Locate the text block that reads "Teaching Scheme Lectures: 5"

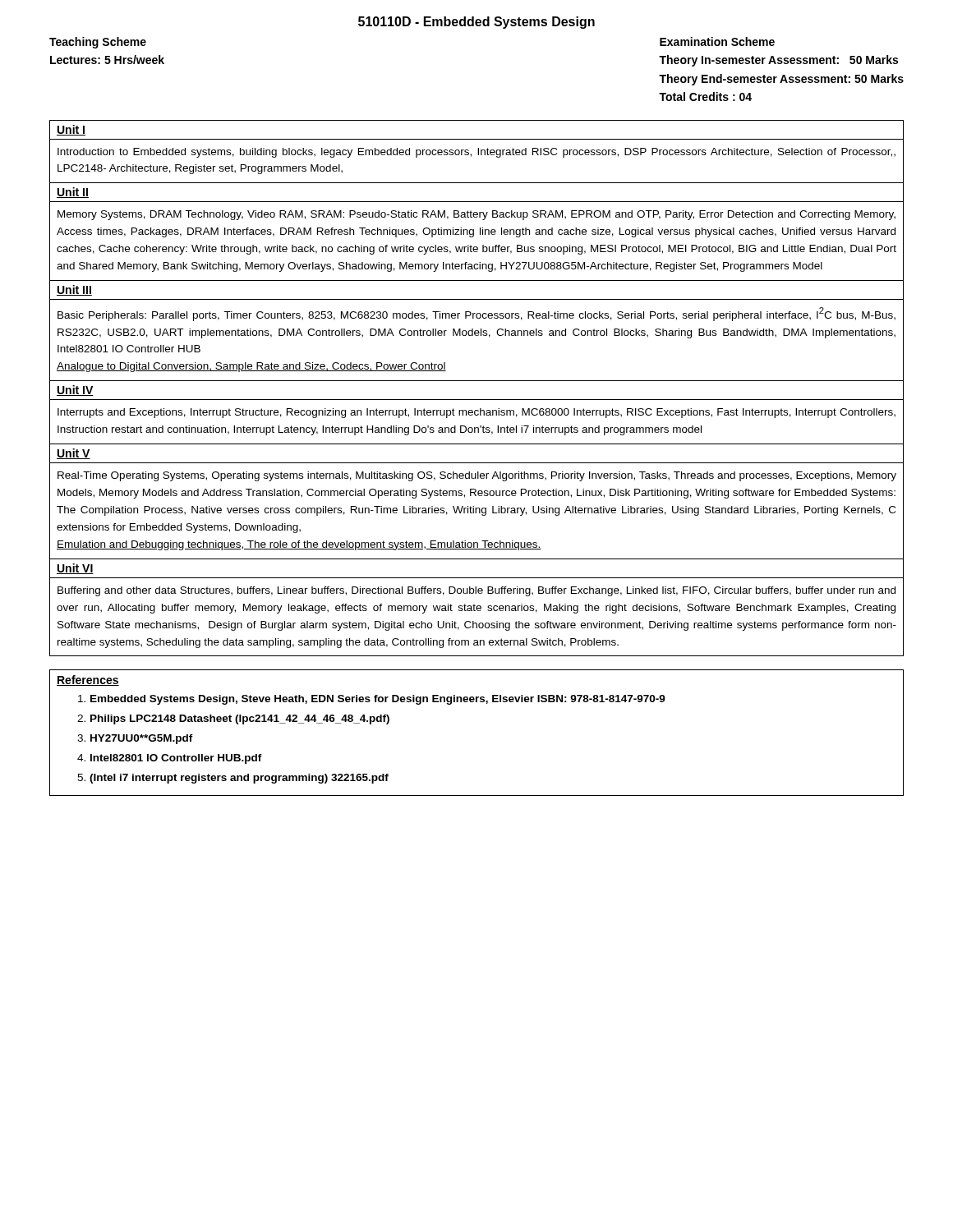(107, 51)
